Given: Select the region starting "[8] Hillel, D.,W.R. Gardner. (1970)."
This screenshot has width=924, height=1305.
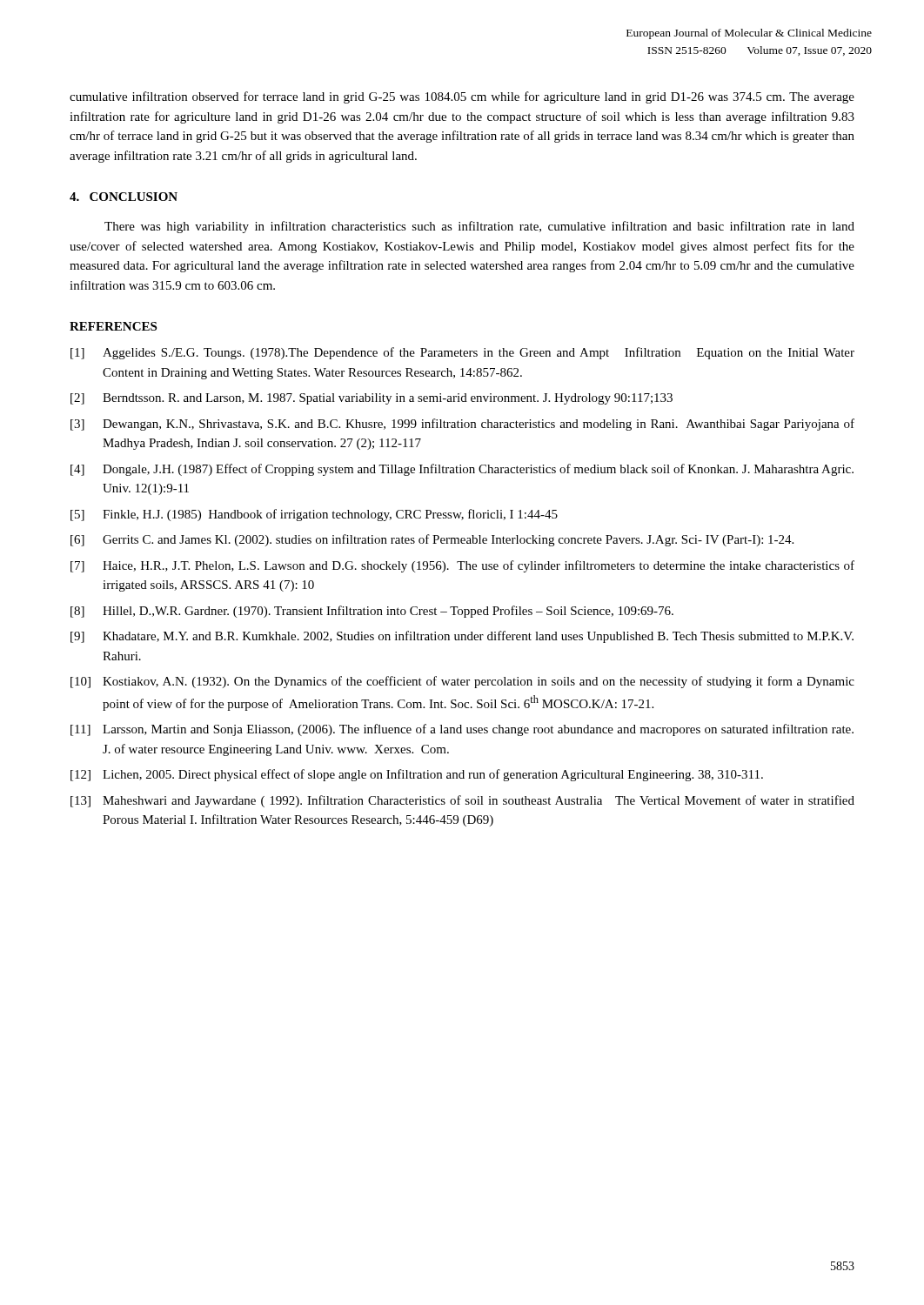Looking at the screenshot, I should click(x=462, y=610).
